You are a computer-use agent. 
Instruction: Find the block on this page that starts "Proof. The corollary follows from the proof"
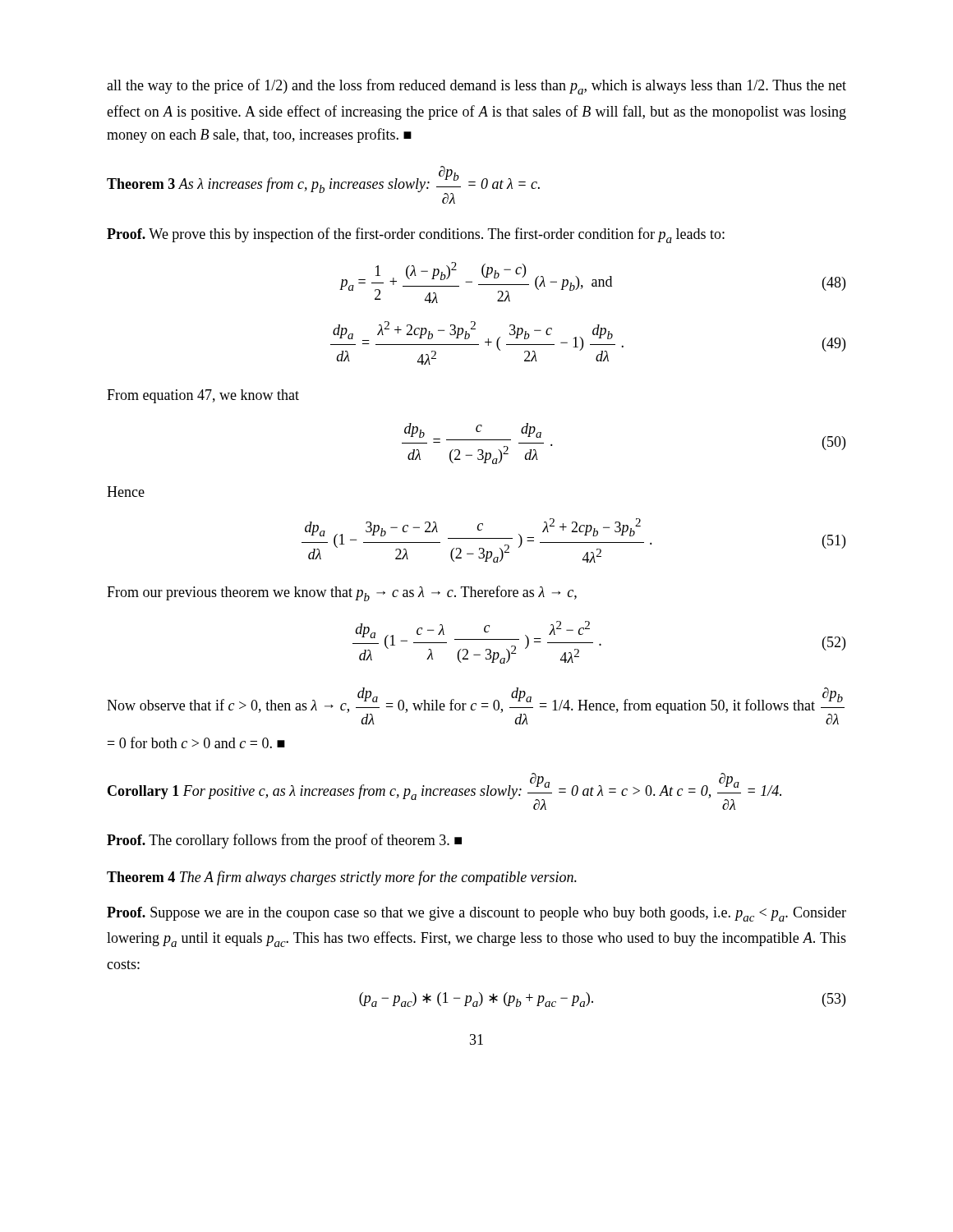(285, 840)
